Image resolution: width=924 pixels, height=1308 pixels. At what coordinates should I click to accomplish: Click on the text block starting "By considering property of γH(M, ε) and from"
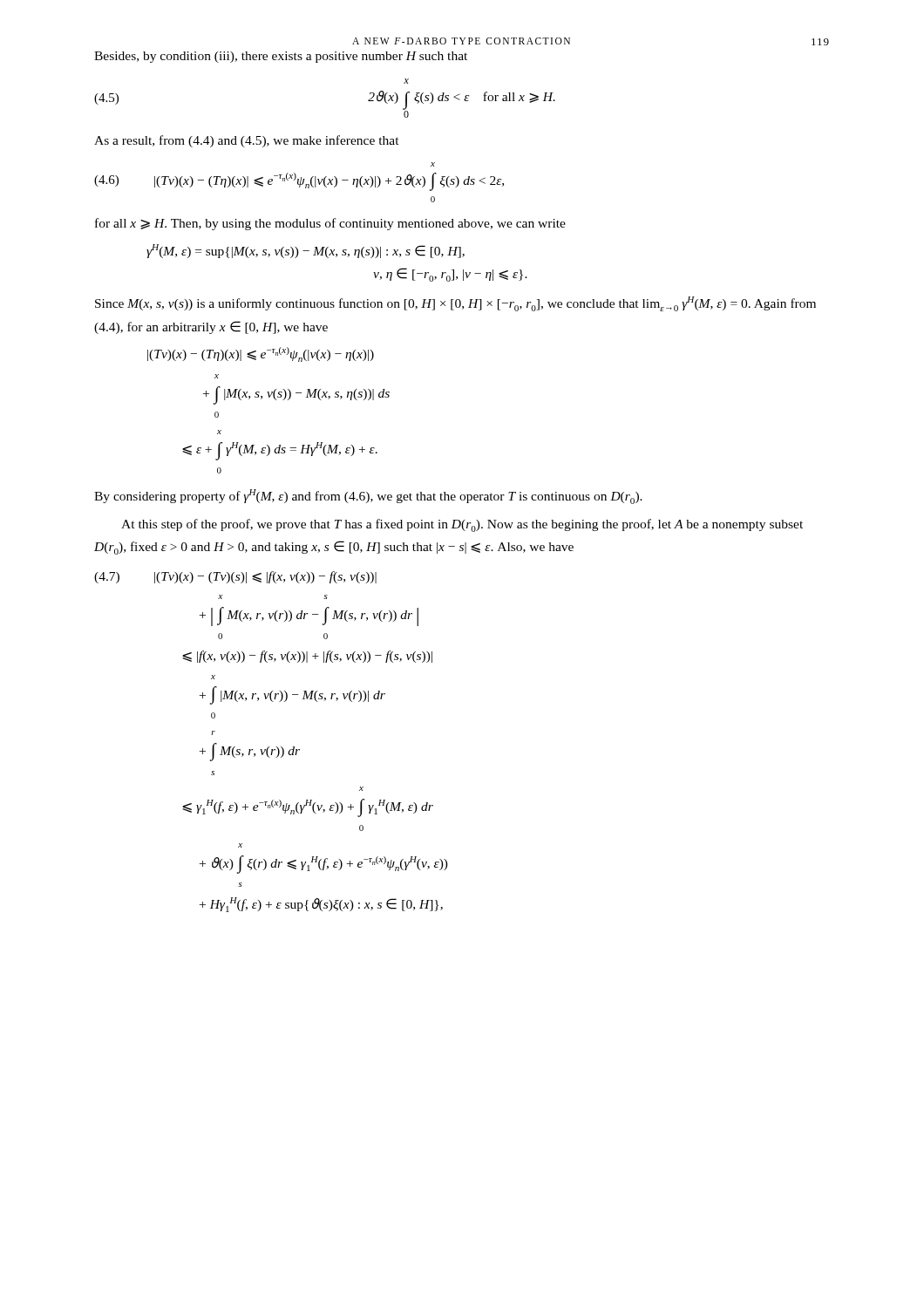pyautogui.click(x=368, y=496)
